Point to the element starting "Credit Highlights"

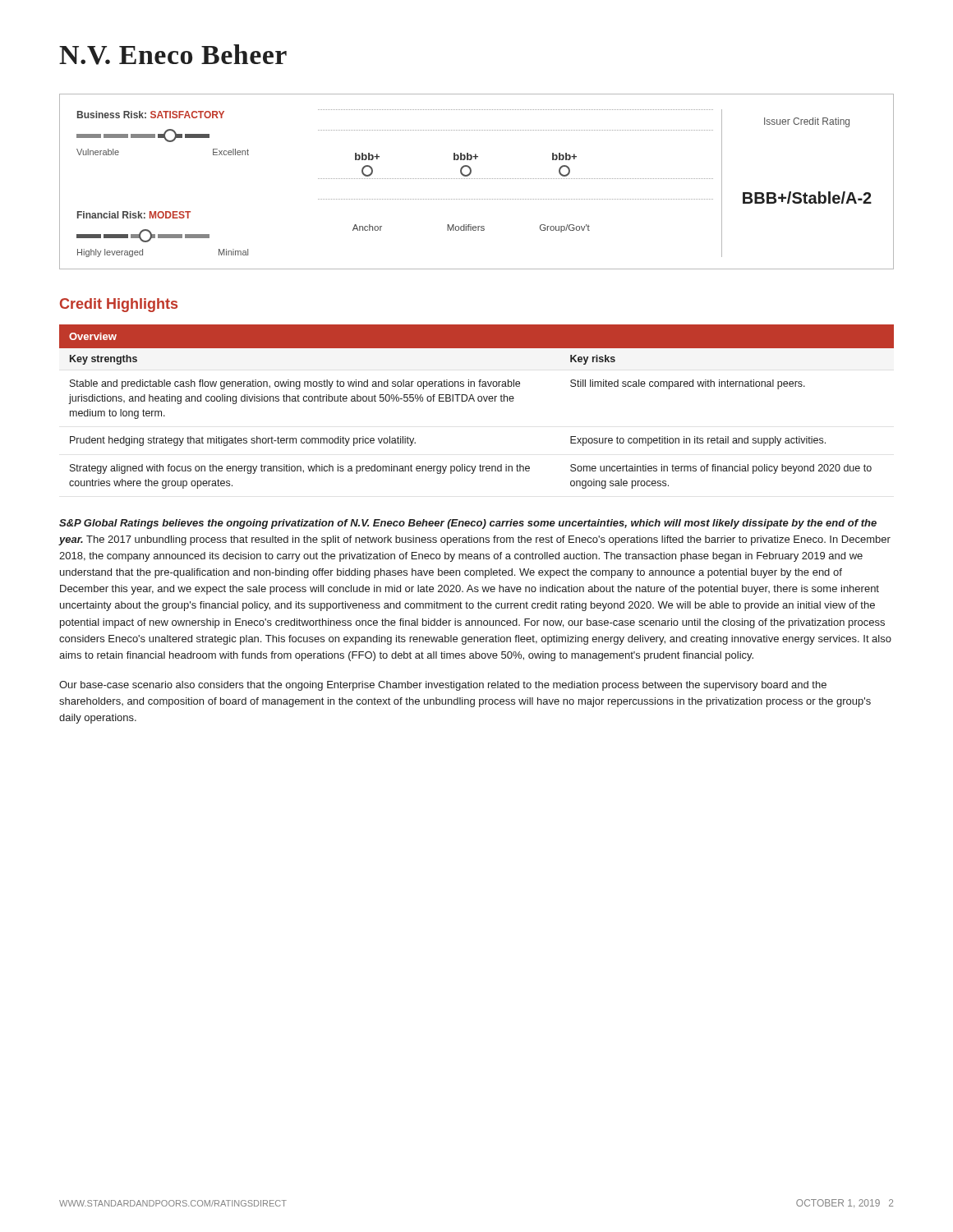coord(119,304)
